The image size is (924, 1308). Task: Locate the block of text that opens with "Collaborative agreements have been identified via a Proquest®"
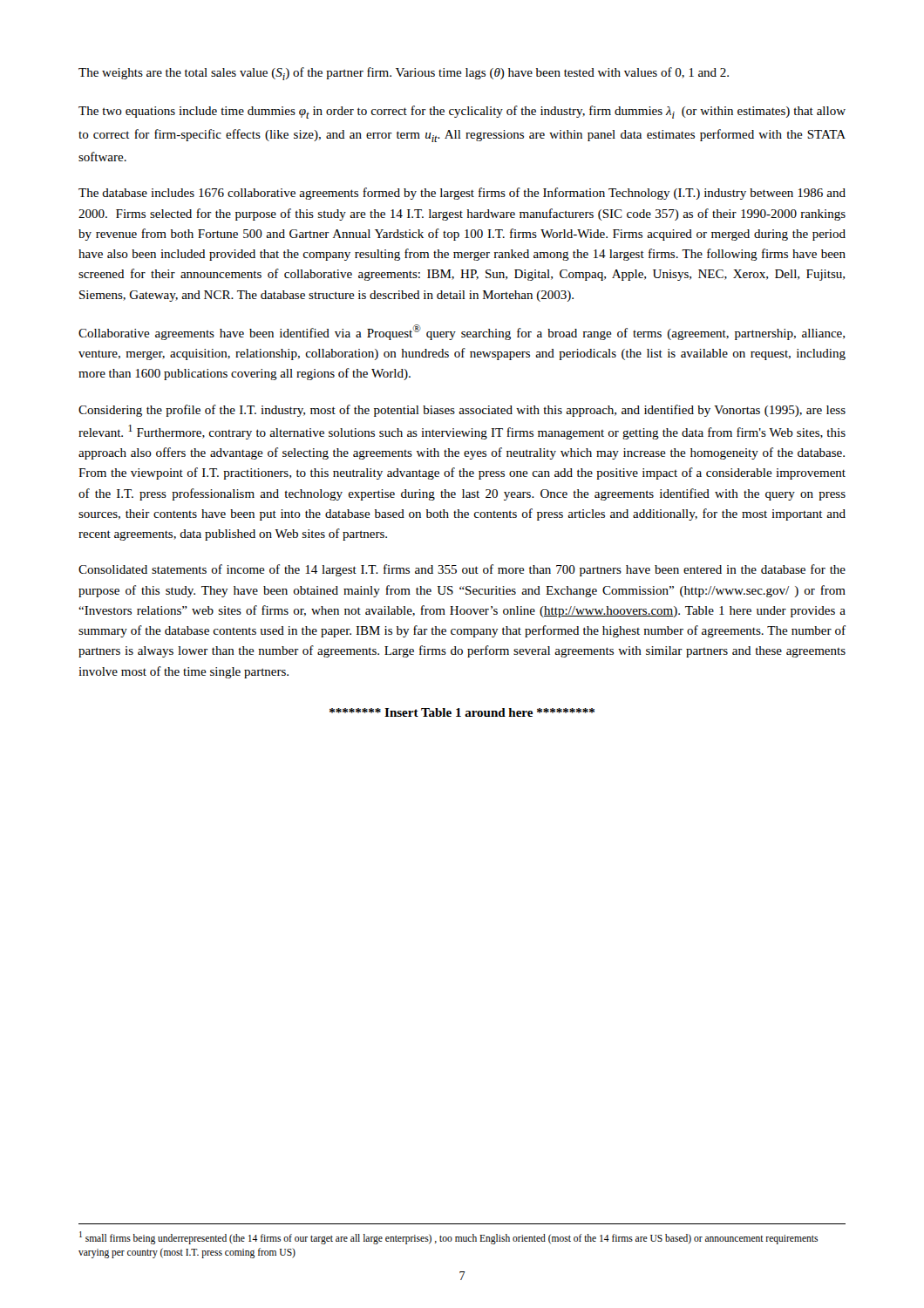point(462,352)
